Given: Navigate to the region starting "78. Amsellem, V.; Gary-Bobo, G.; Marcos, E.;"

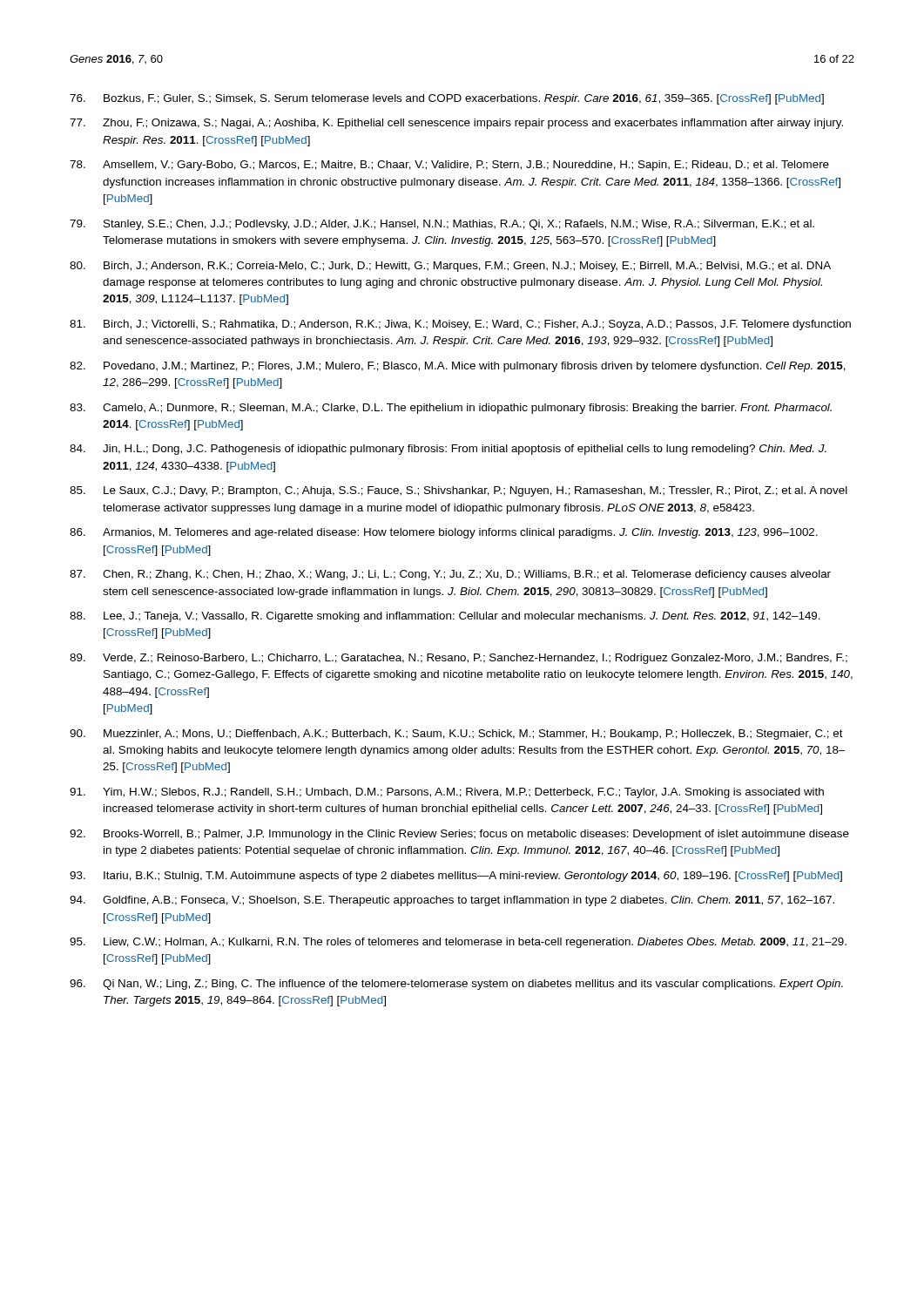Looking at the screenshot, I should (462, 182).
